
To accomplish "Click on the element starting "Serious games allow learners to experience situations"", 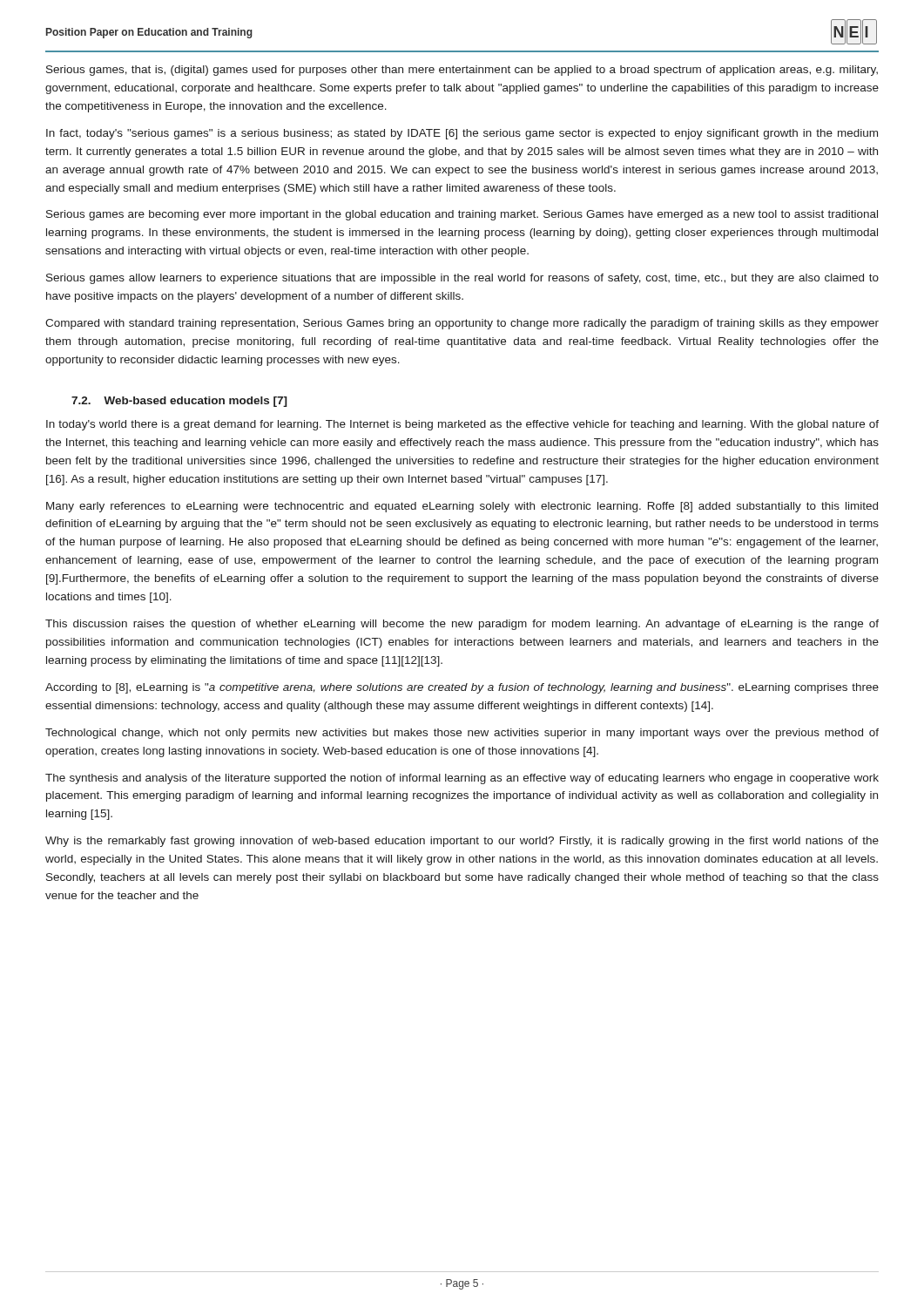I will pos(462,287).
